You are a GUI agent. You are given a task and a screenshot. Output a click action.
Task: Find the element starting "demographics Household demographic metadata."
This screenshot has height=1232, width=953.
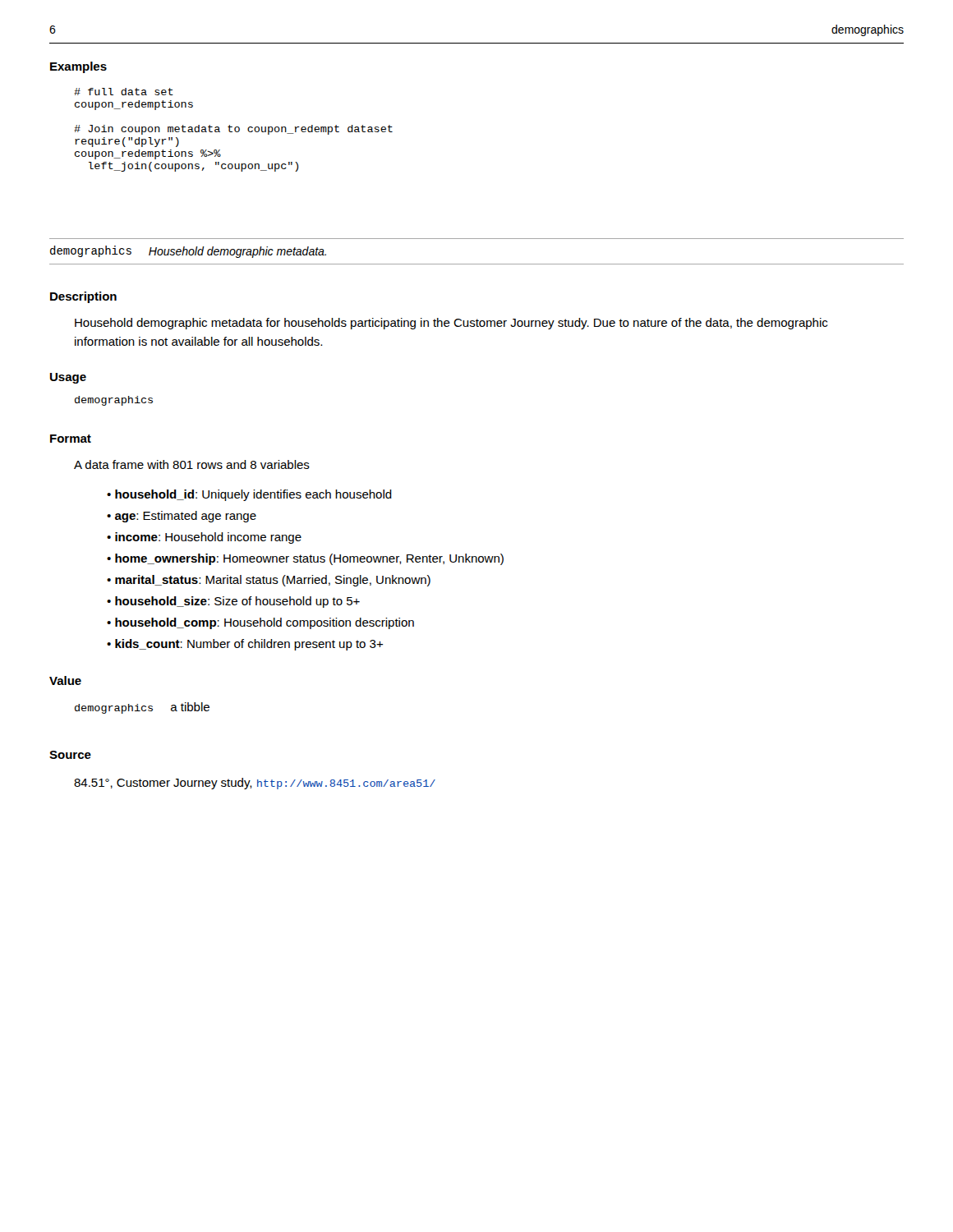pyautogui.click(x=188, y=251)
